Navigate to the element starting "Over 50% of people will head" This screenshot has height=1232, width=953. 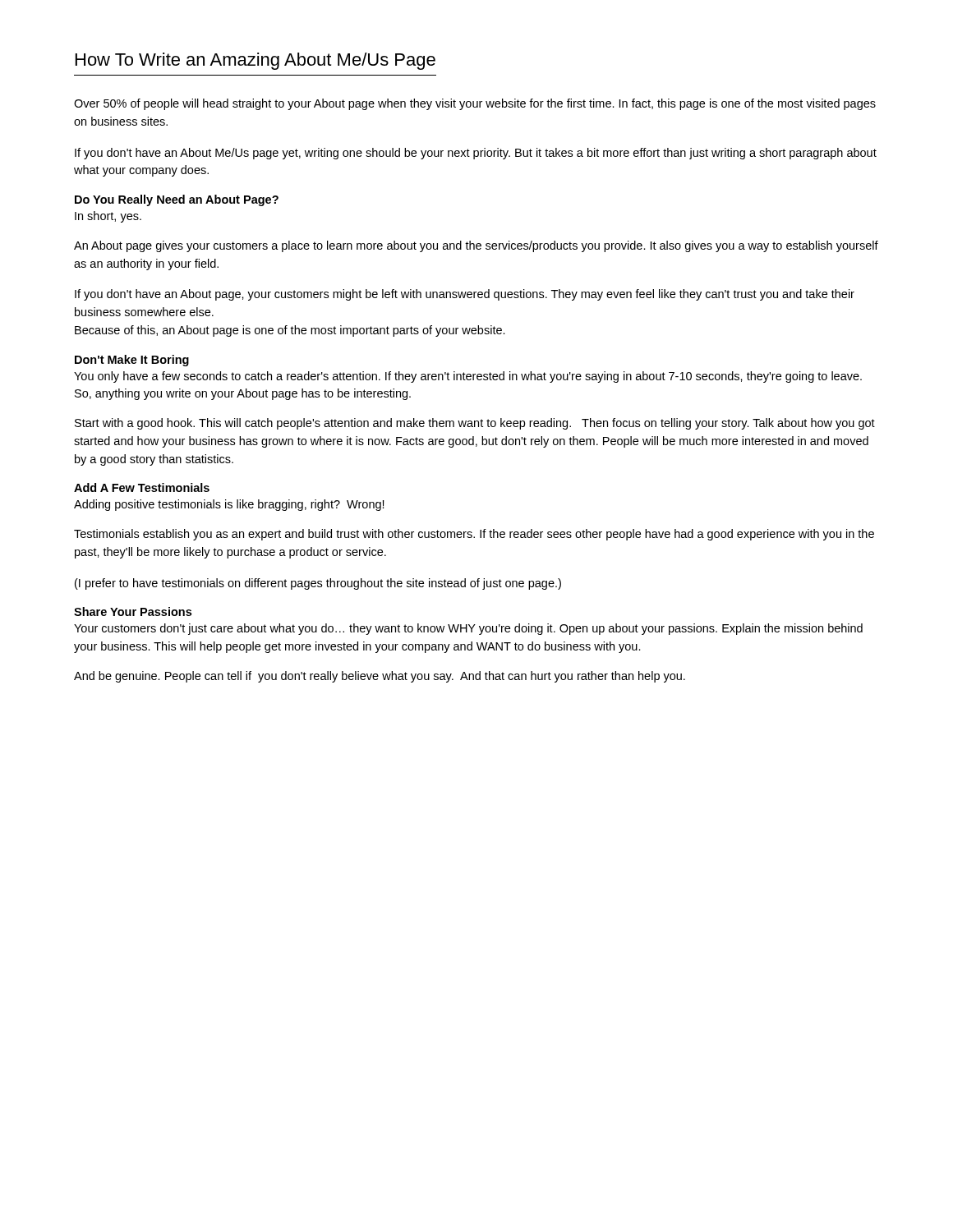coord(475,112)
